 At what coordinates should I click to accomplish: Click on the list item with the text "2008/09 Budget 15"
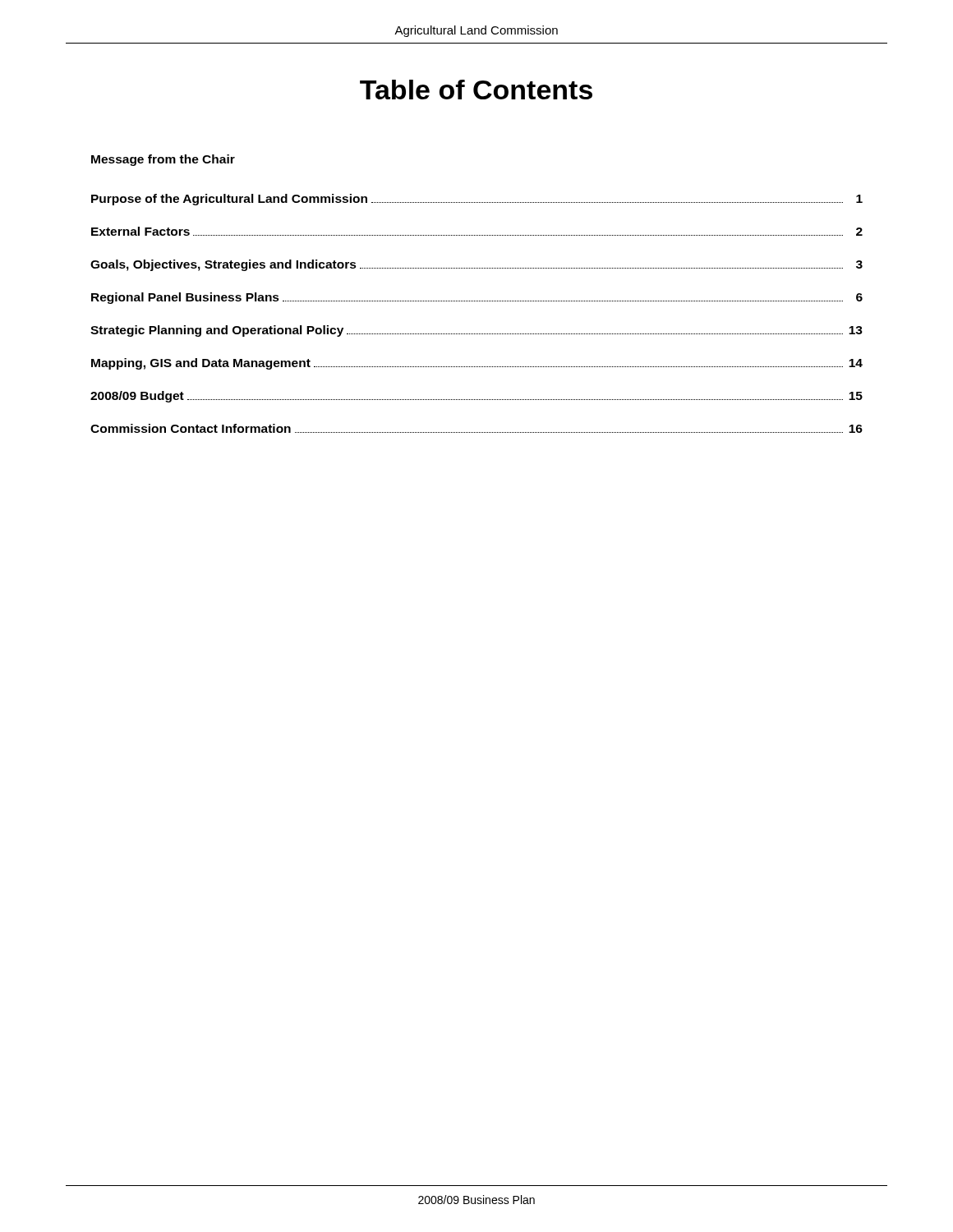(476, 396)
